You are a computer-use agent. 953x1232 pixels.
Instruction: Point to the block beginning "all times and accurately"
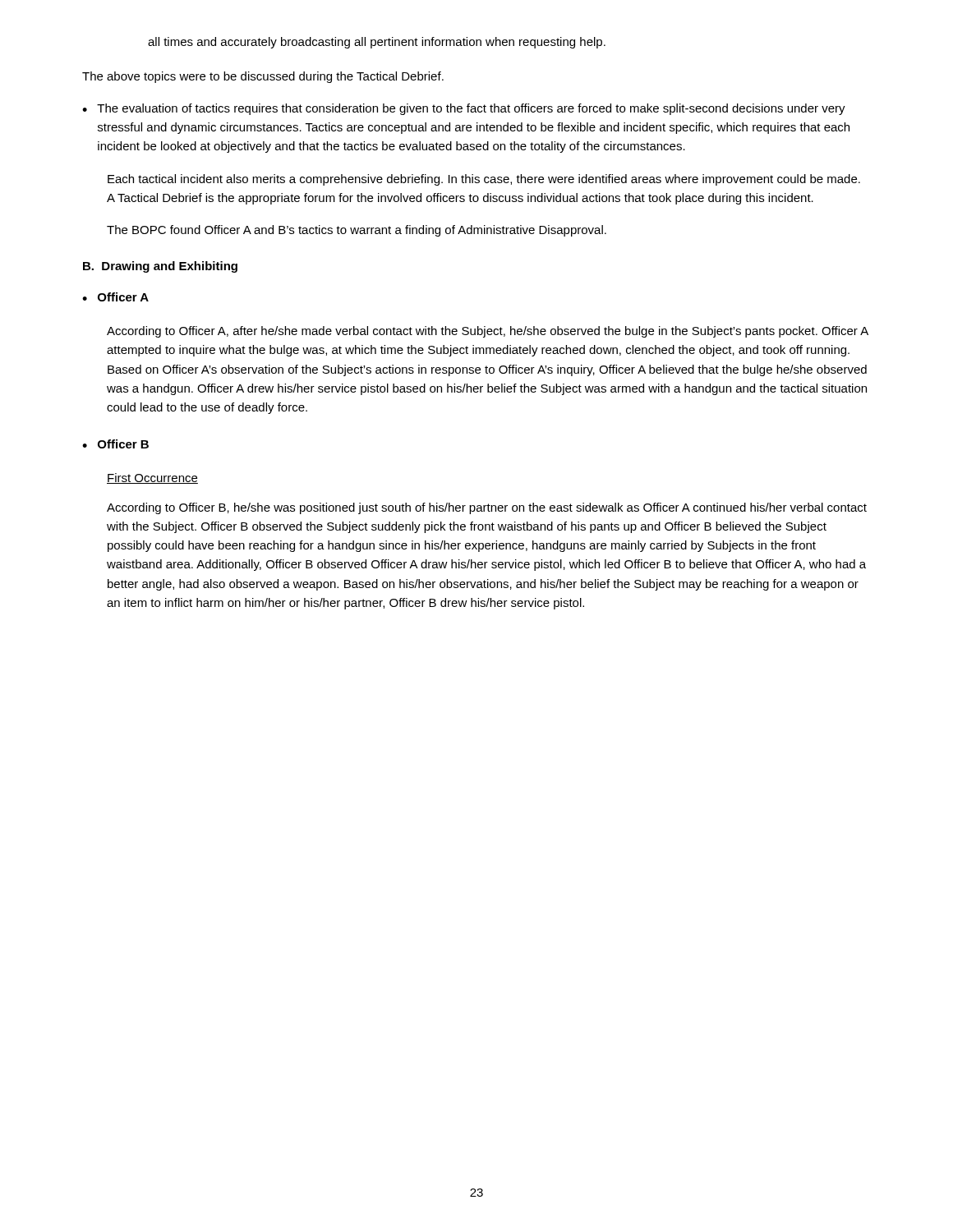point(377,41)
